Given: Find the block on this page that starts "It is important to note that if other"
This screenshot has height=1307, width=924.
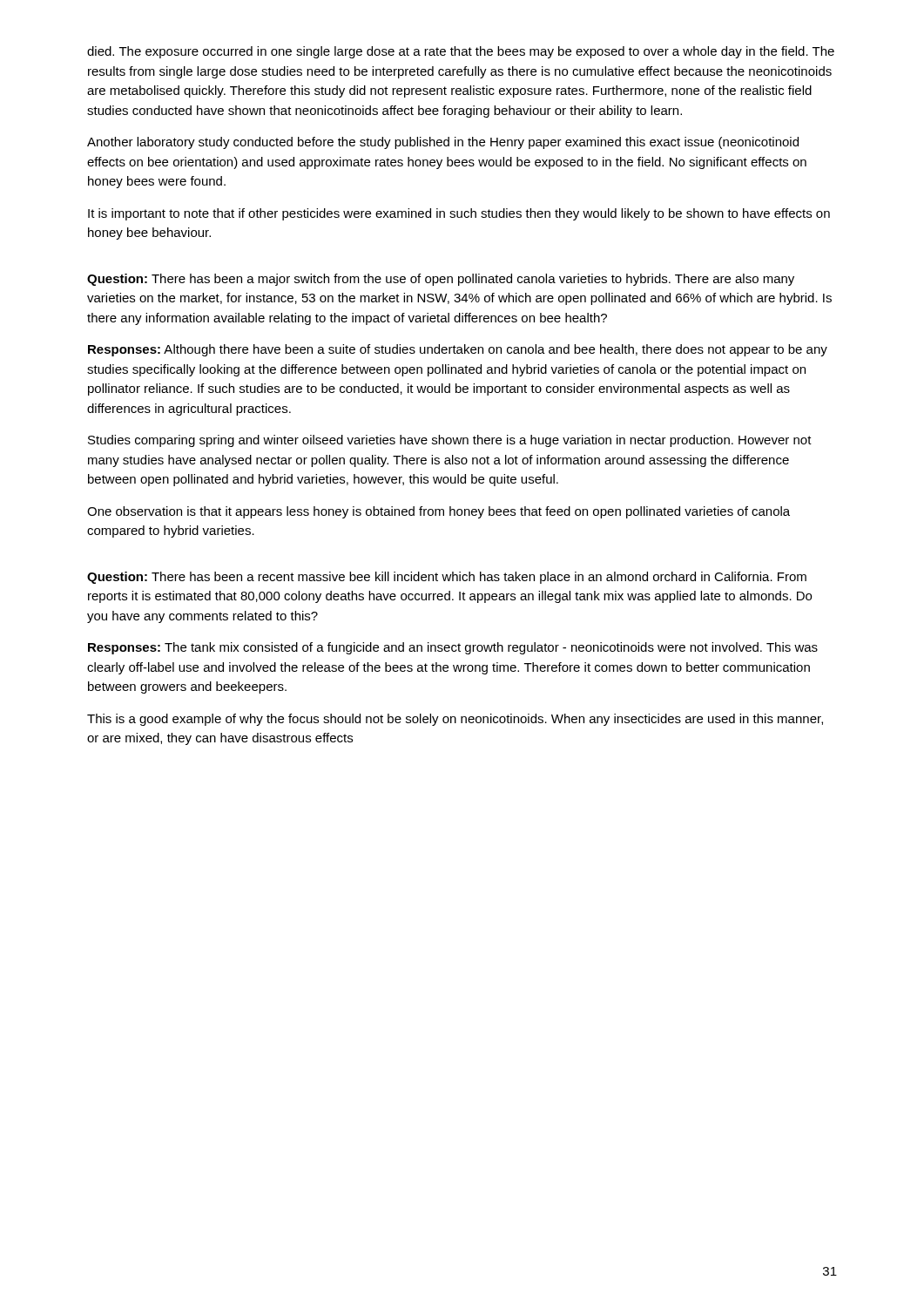Looking at the screenshot, I should point(459,222).
